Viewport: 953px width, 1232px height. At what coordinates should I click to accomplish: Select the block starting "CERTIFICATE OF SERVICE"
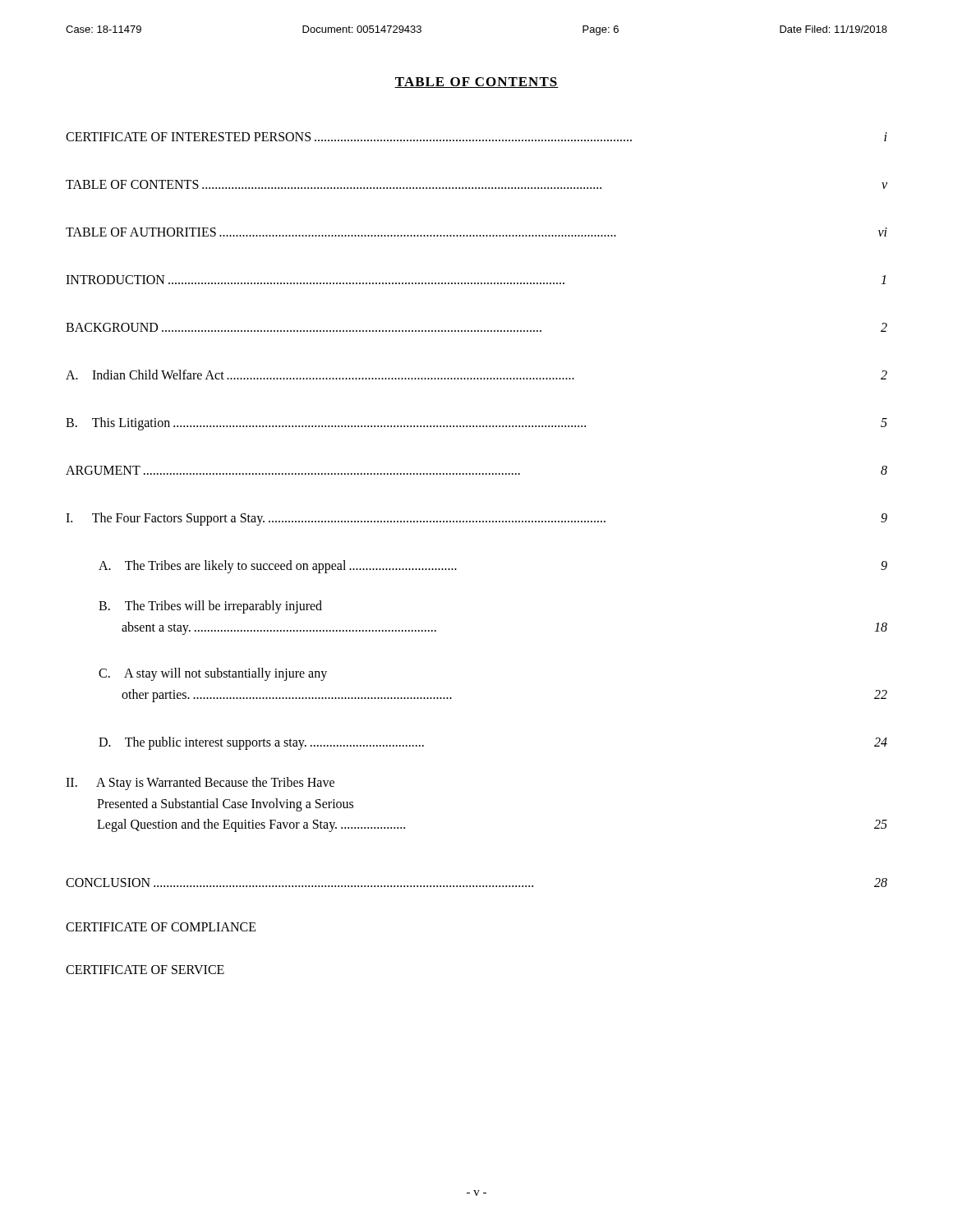pyautogui.click(x=145, y=970)
